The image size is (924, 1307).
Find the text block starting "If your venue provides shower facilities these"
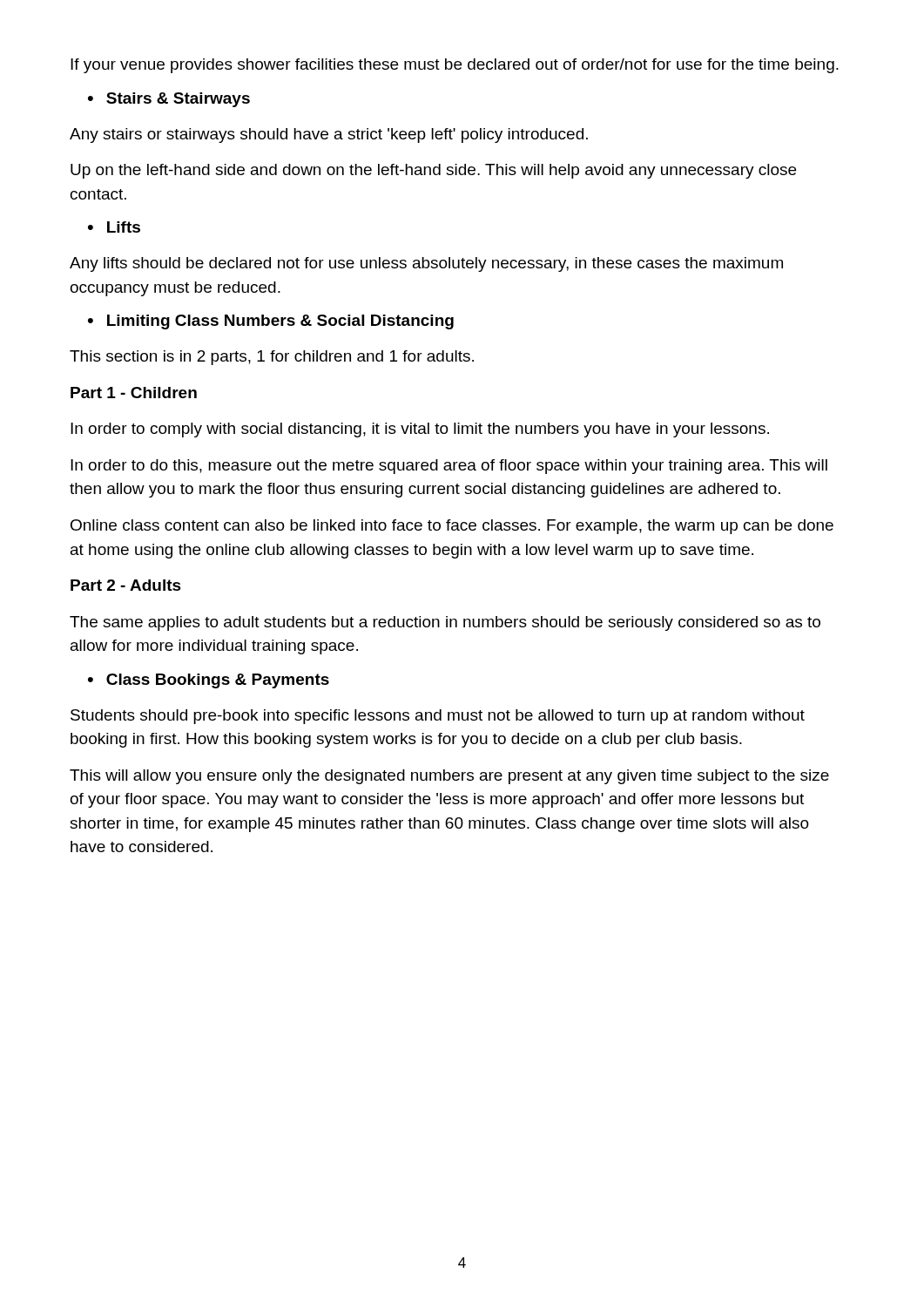tap(458, 64)
